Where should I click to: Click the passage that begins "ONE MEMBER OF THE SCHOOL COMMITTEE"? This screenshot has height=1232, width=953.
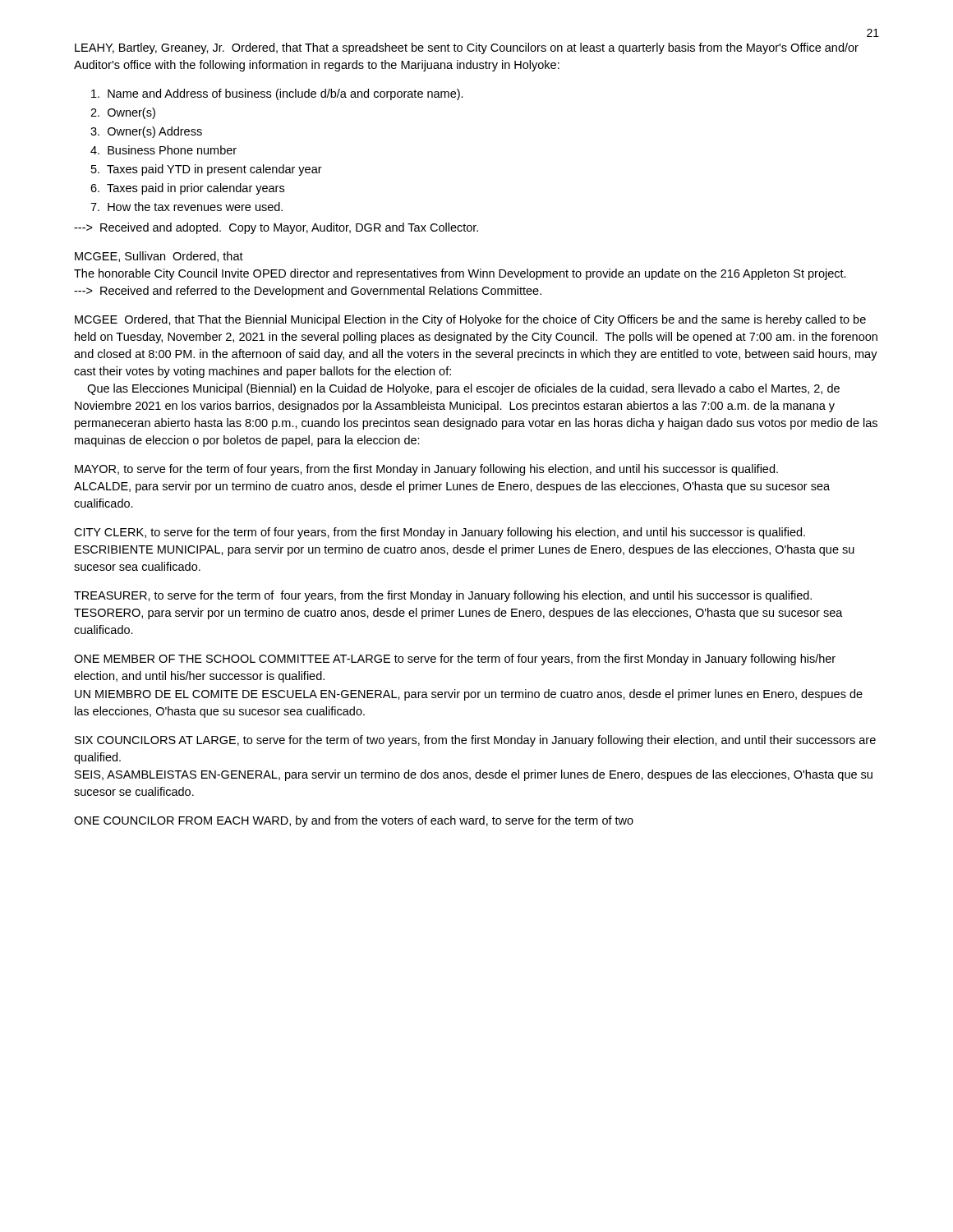coord(468,685)
